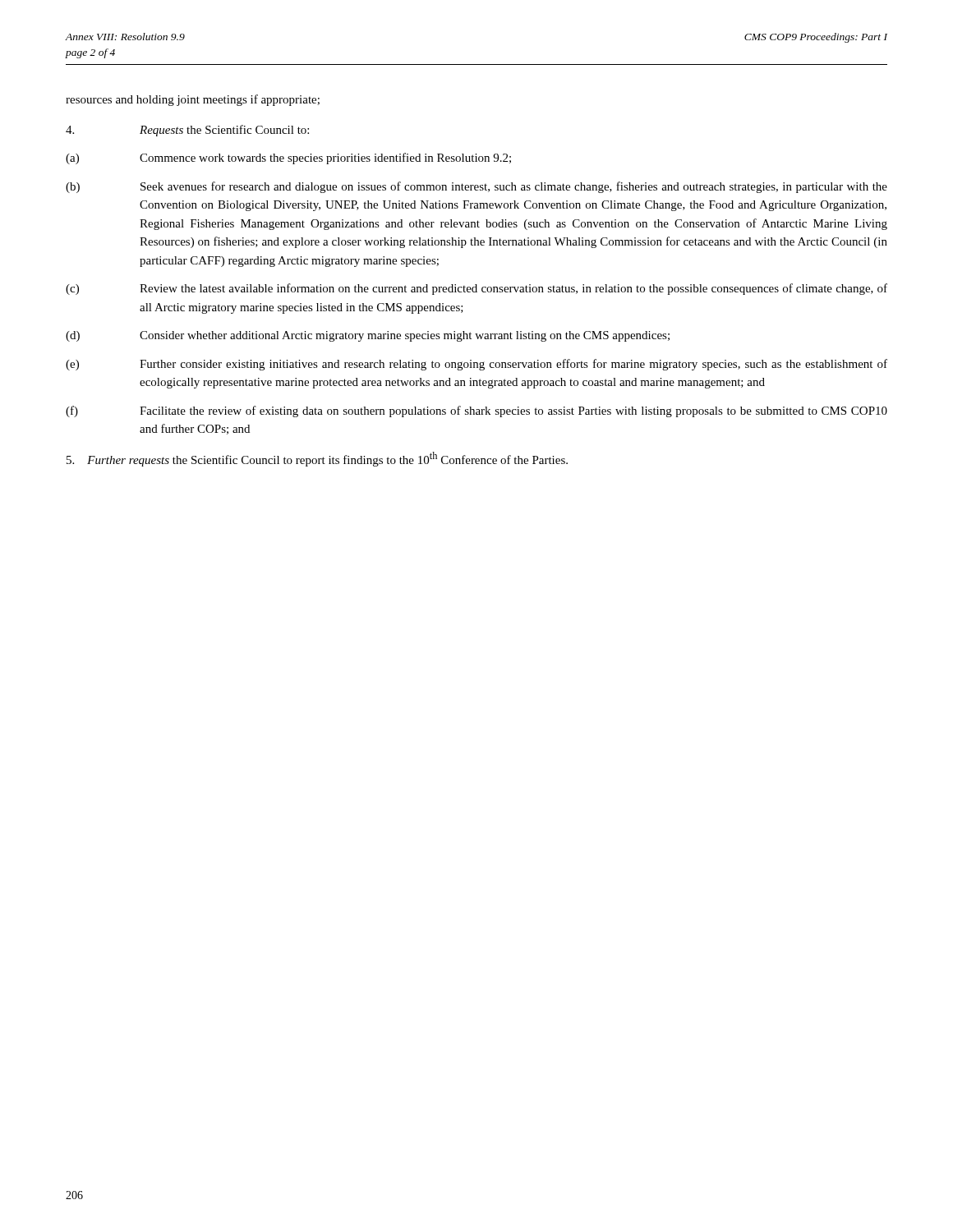Locate the text block containing "resources and holding"
This screenshot has height=1232, width=953.
tap(193, 99)
